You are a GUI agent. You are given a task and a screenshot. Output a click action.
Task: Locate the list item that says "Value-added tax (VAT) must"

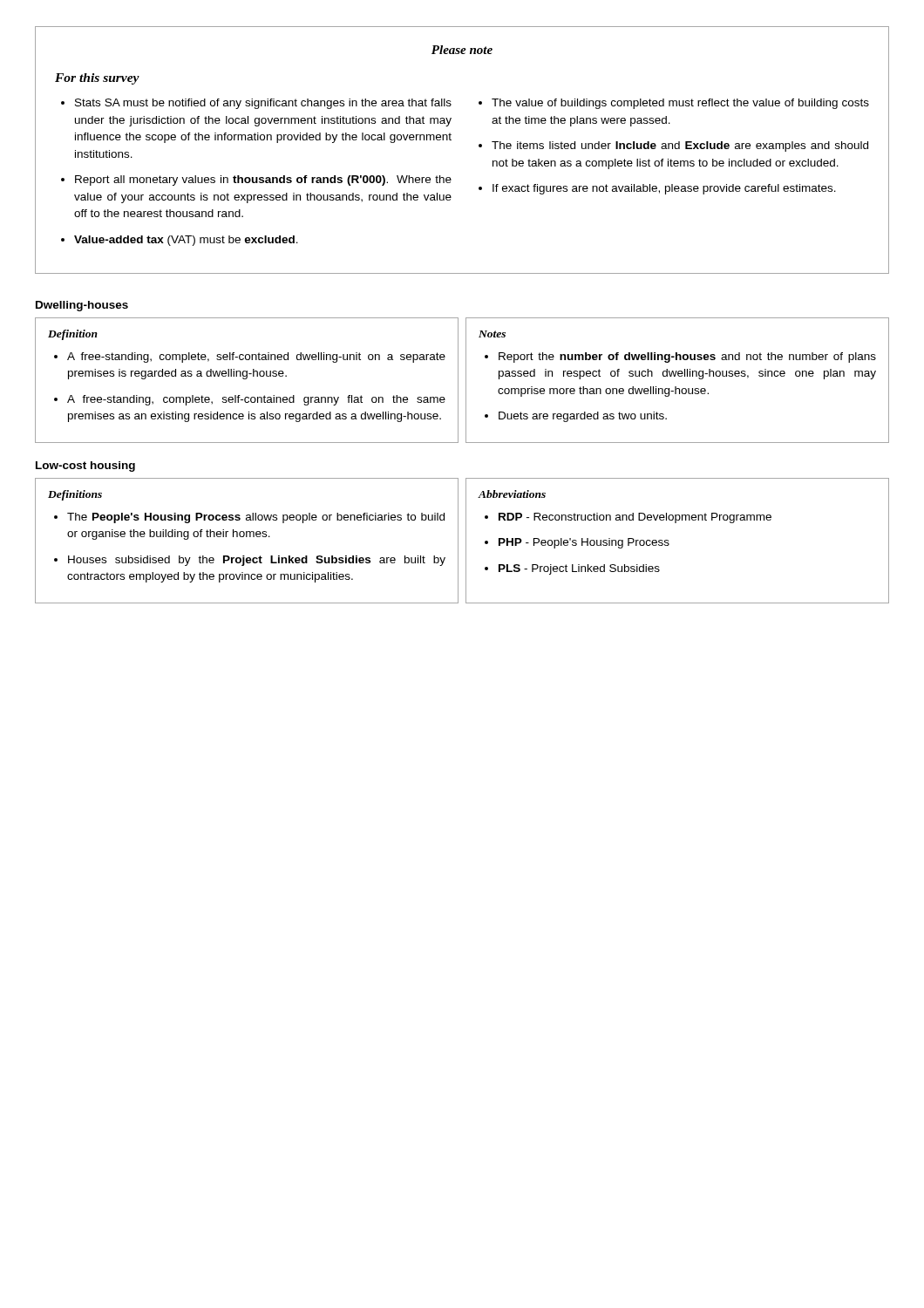click(186, 239)
